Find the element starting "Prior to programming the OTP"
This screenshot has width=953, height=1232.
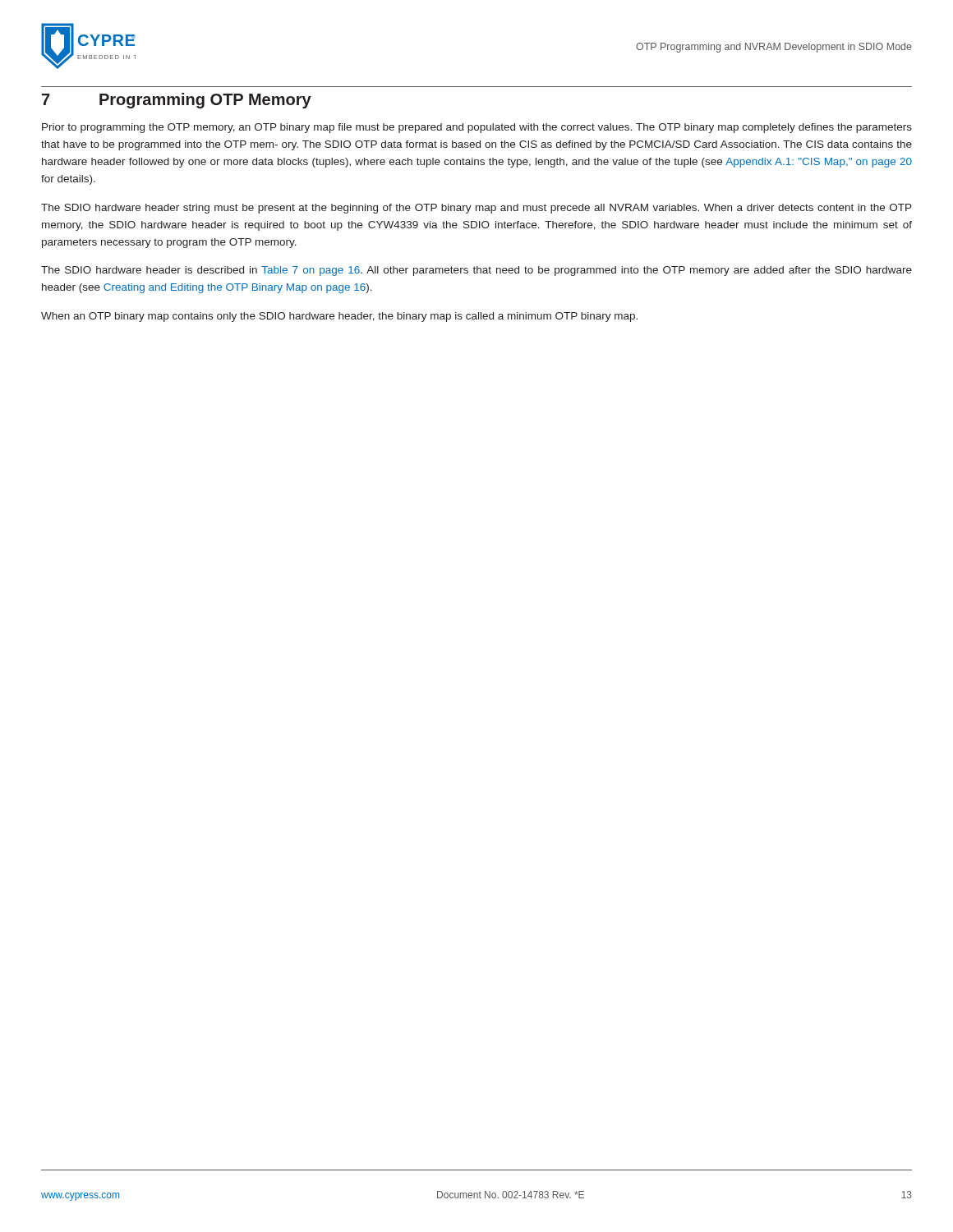[476, 153]
